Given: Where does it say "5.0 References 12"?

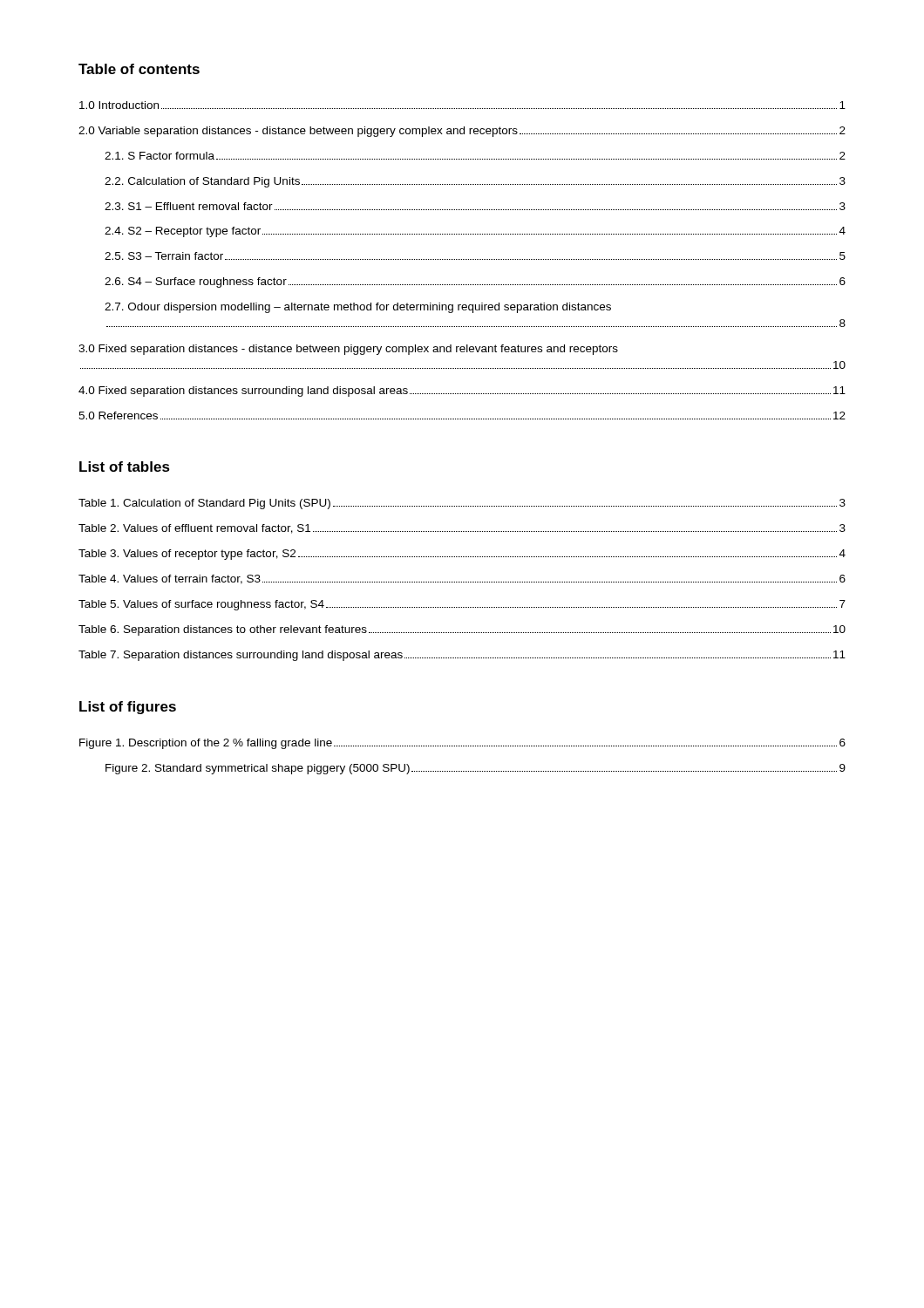Looking at the screenshot, I should click(x=462, y=416).
